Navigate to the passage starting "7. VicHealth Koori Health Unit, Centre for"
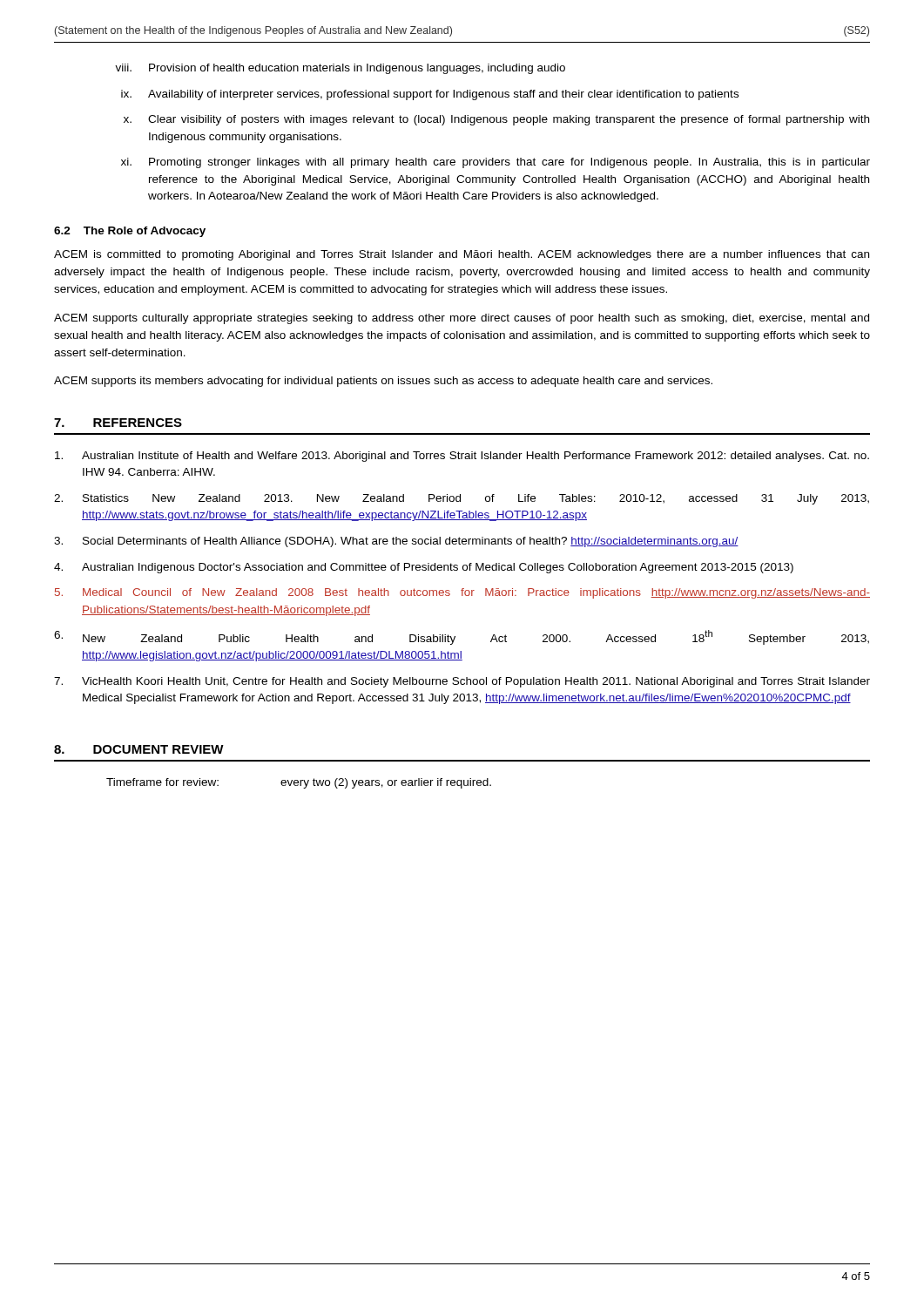This screenshot has height=1307, width=924. click(x=462, y=690)
